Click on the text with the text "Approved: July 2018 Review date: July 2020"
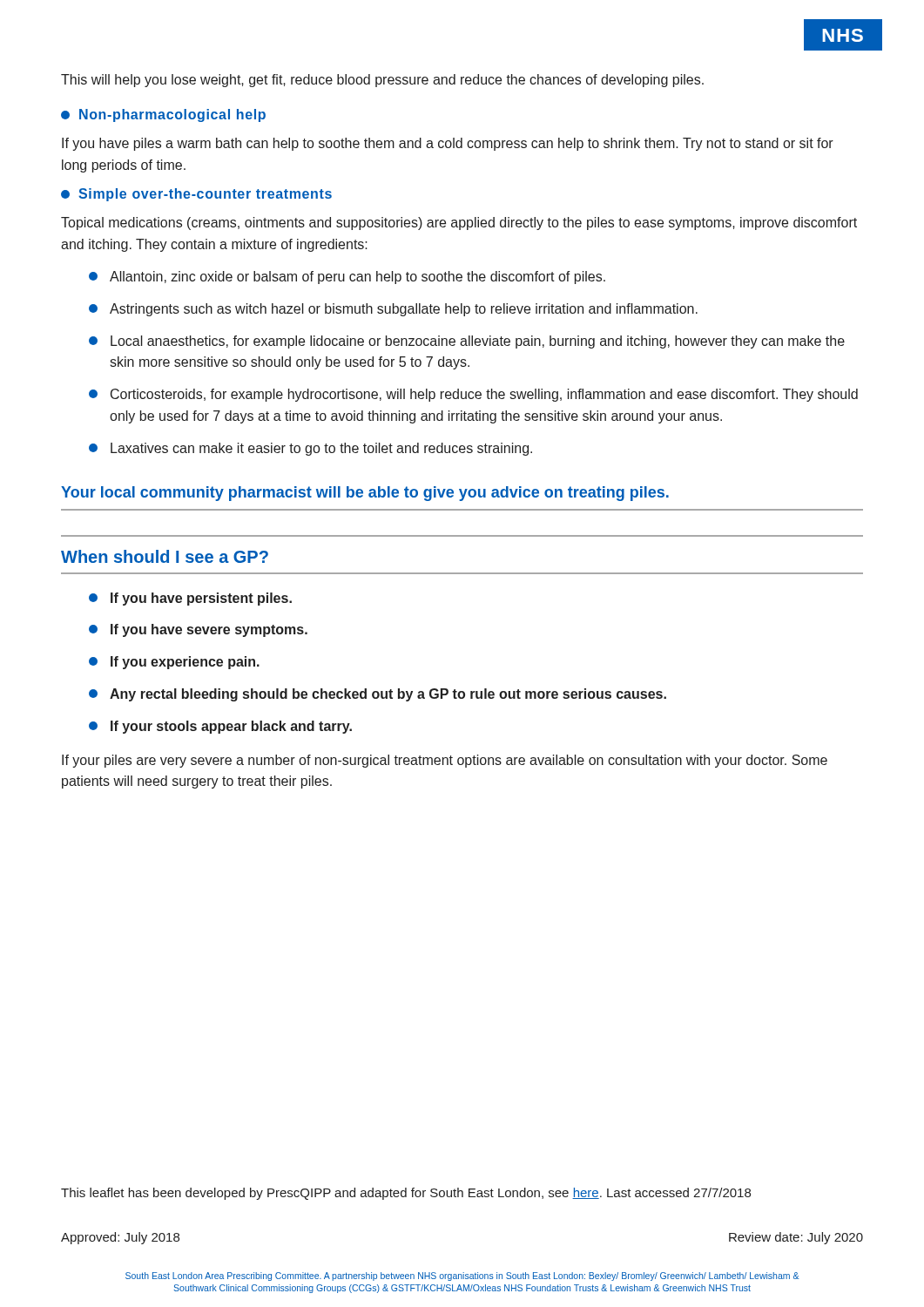Screen dimensions: 1307x924 [x=119, y=1236]
